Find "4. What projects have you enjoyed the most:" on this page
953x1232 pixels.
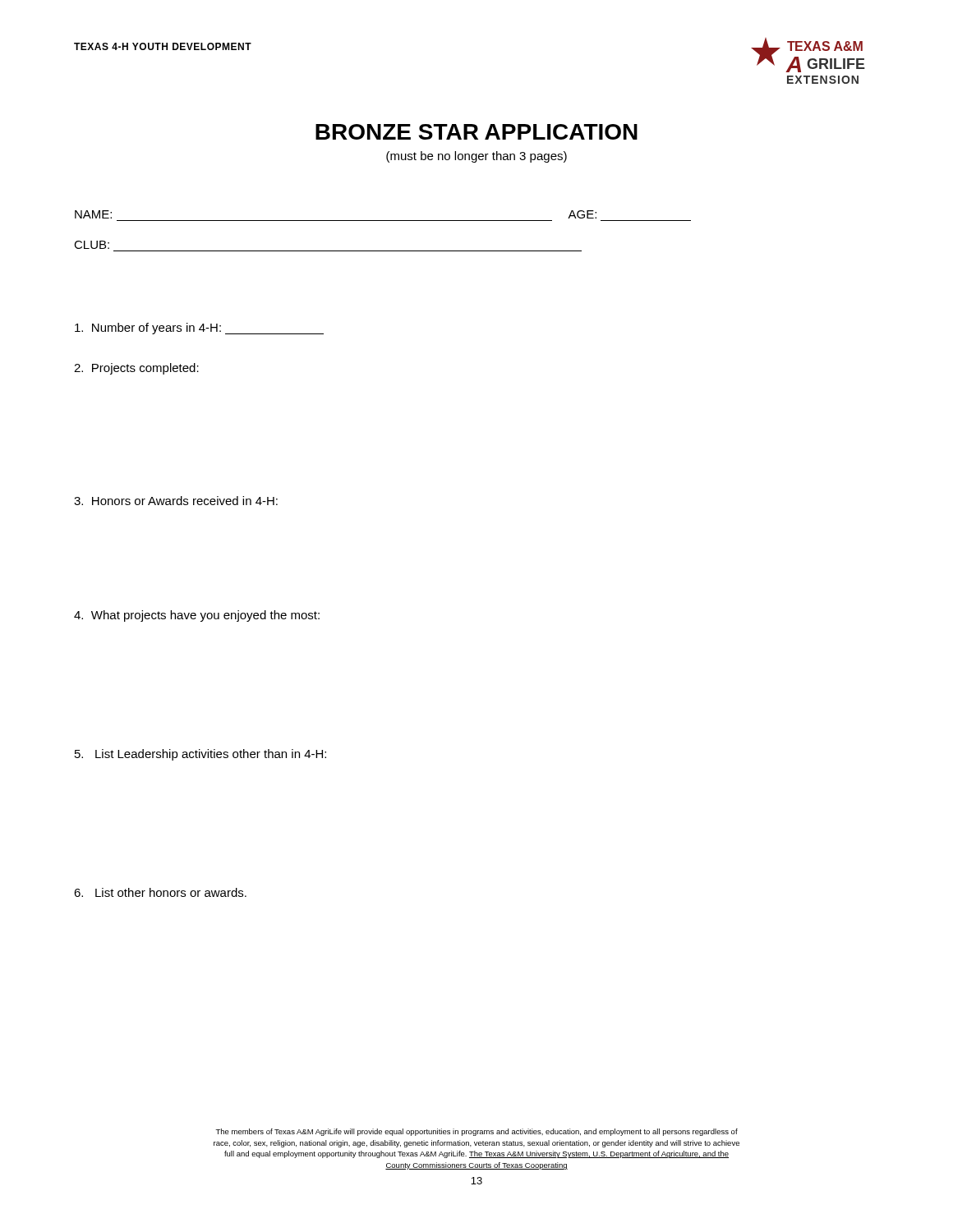click(x=197, y=616)
